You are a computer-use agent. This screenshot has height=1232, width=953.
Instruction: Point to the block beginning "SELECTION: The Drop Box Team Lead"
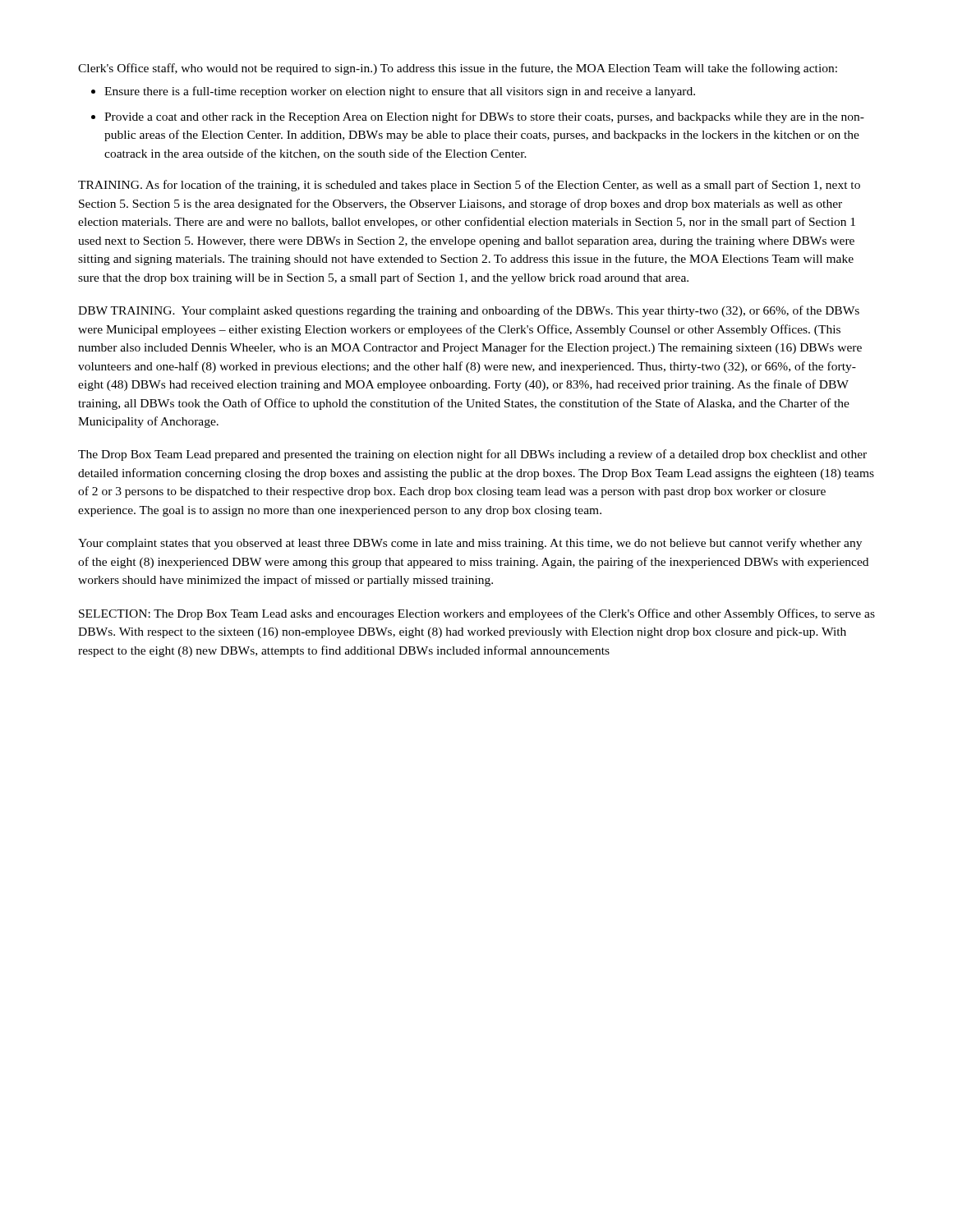[x=476, y=631]
